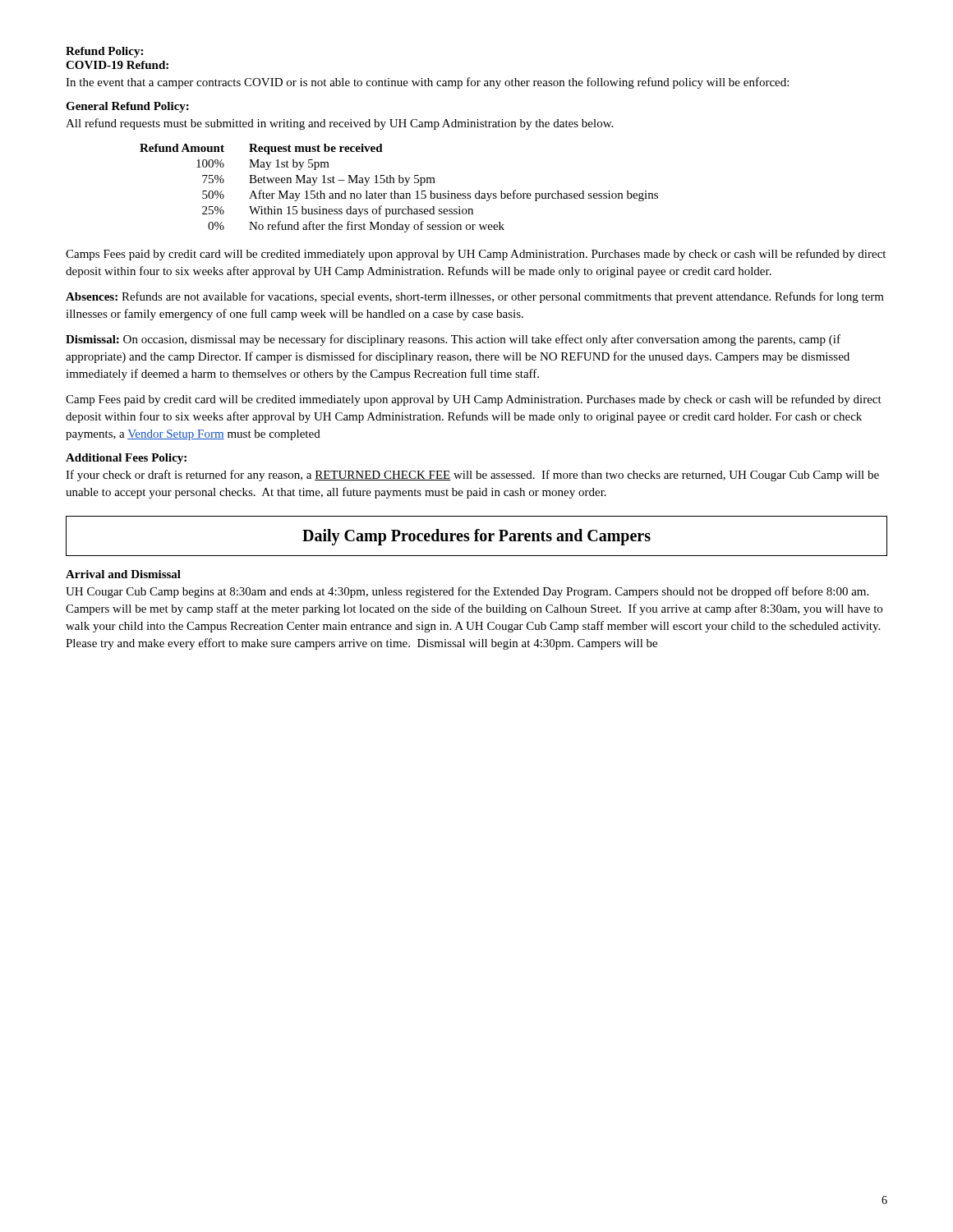Find the block on this page that starts "In the event that"
Image resolution: width=953 pixels, height=1232 pixels.
point(476,83)
